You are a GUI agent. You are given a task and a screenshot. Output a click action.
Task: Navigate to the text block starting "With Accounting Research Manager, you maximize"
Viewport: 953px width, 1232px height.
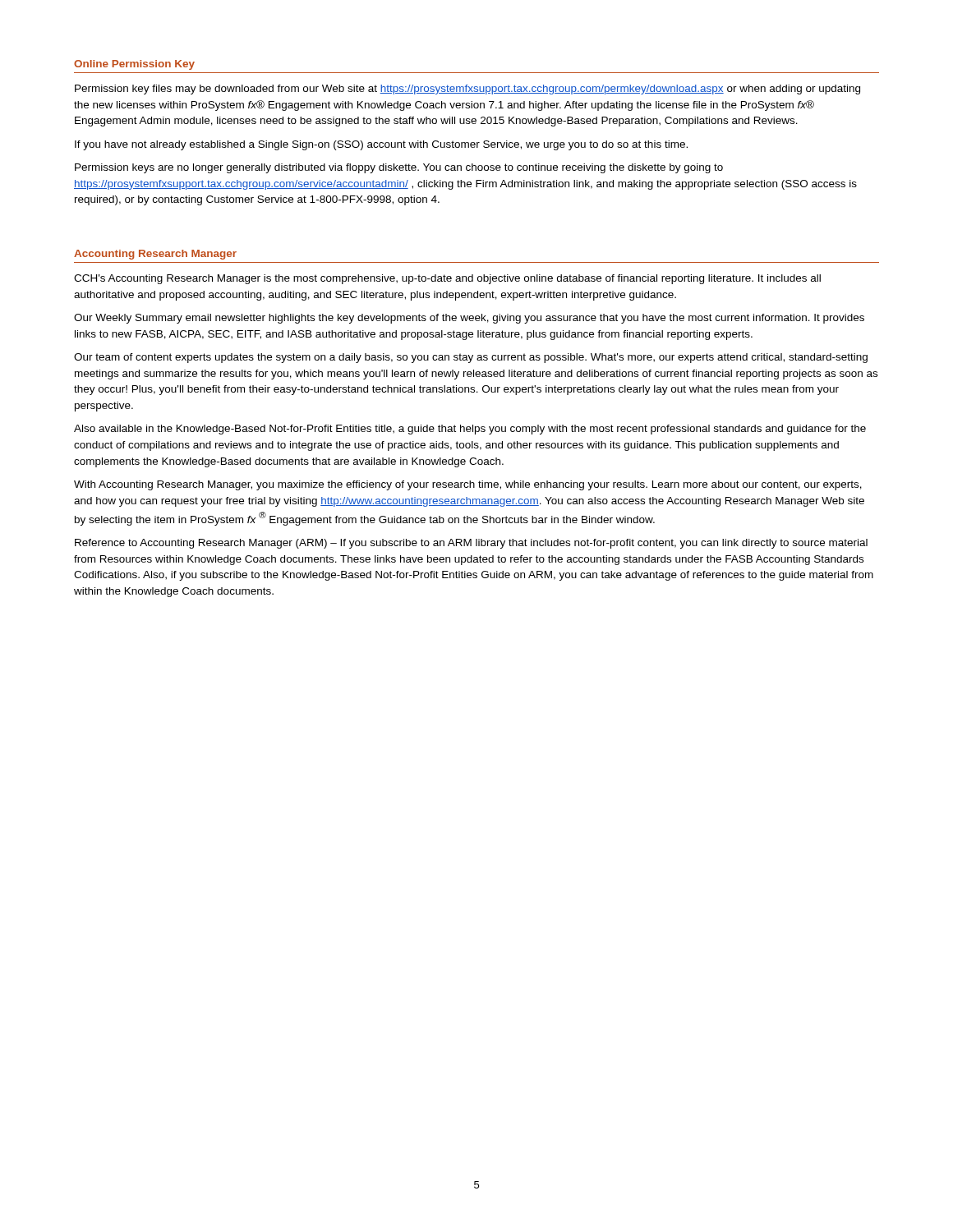[469, 502]
